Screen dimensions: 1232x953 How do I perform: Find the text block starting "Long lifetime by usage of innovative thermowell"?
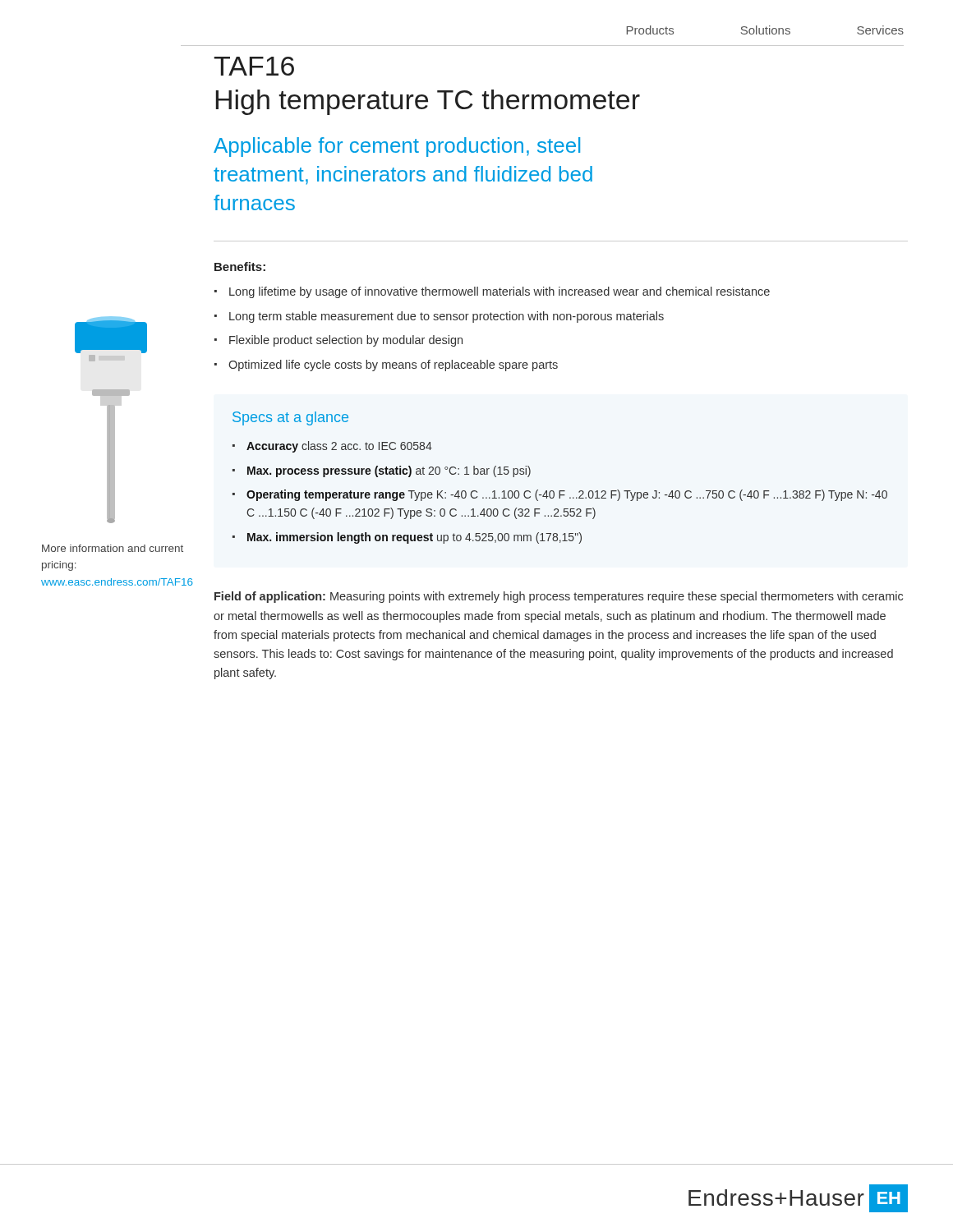coord(499,291)
